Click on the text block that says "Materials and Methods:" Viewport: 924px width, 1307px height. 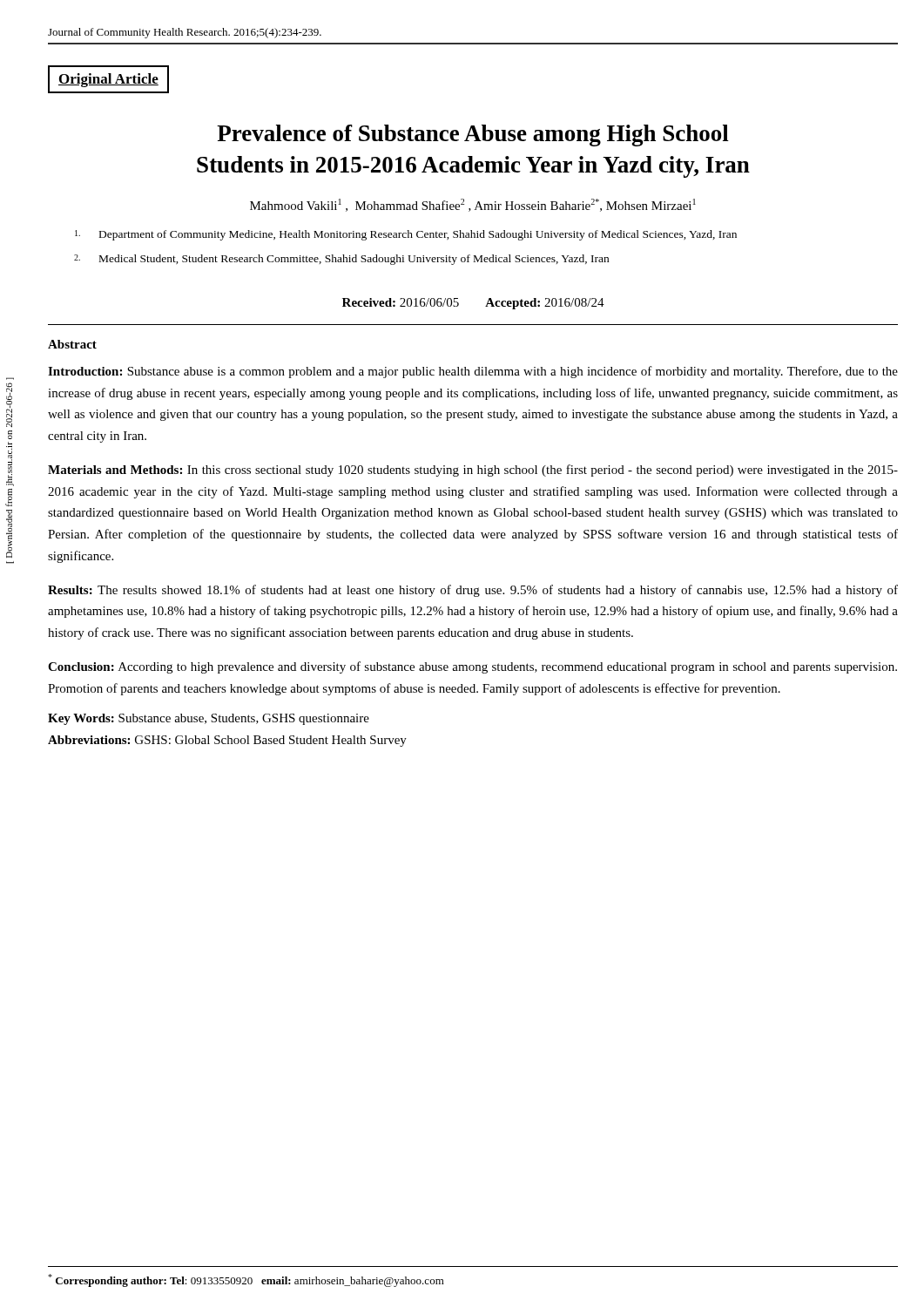(x=473, y=513)
